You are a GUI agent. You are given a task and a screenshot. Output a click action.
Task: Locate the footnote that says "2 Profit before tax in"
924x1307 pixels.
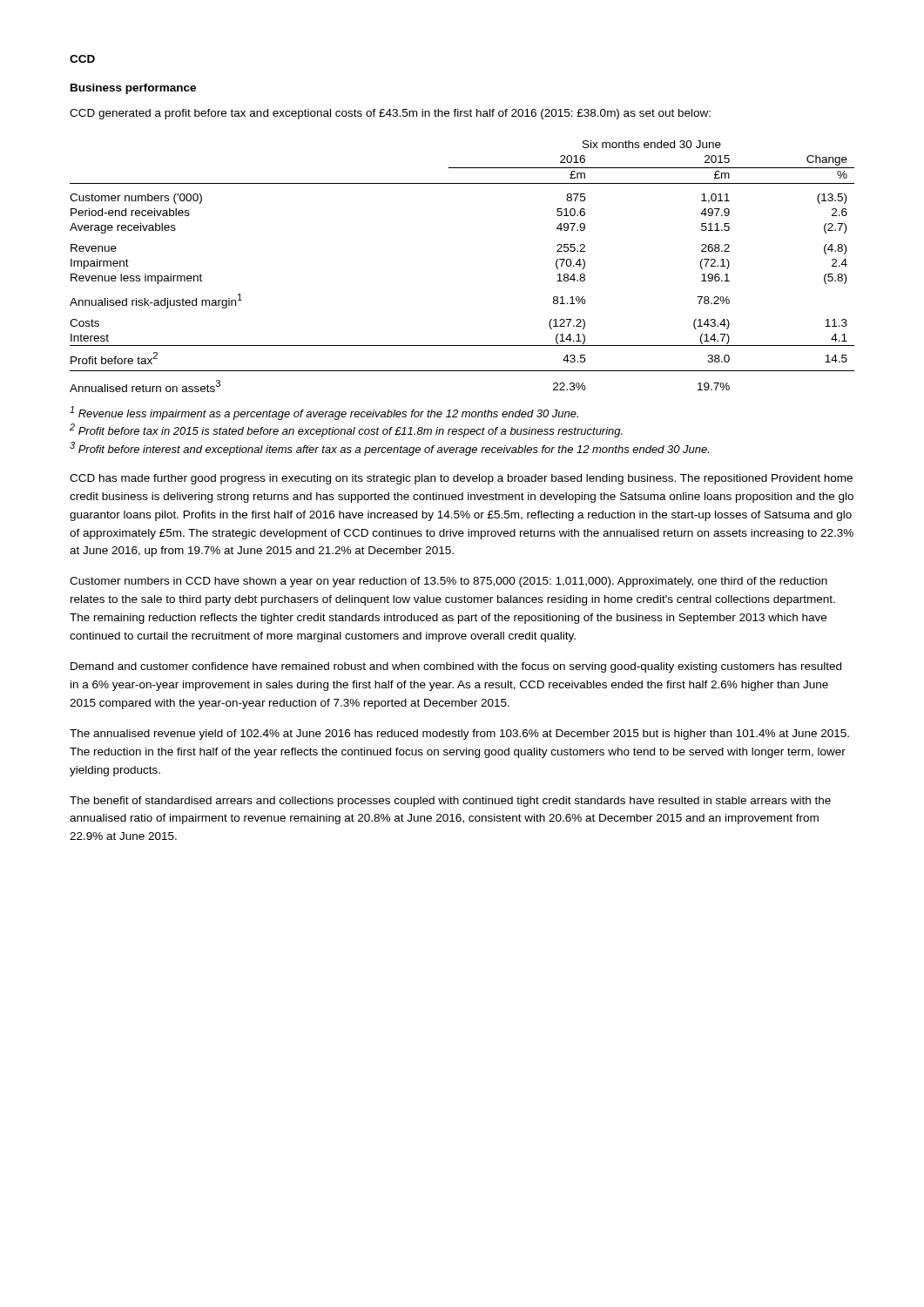347,430
